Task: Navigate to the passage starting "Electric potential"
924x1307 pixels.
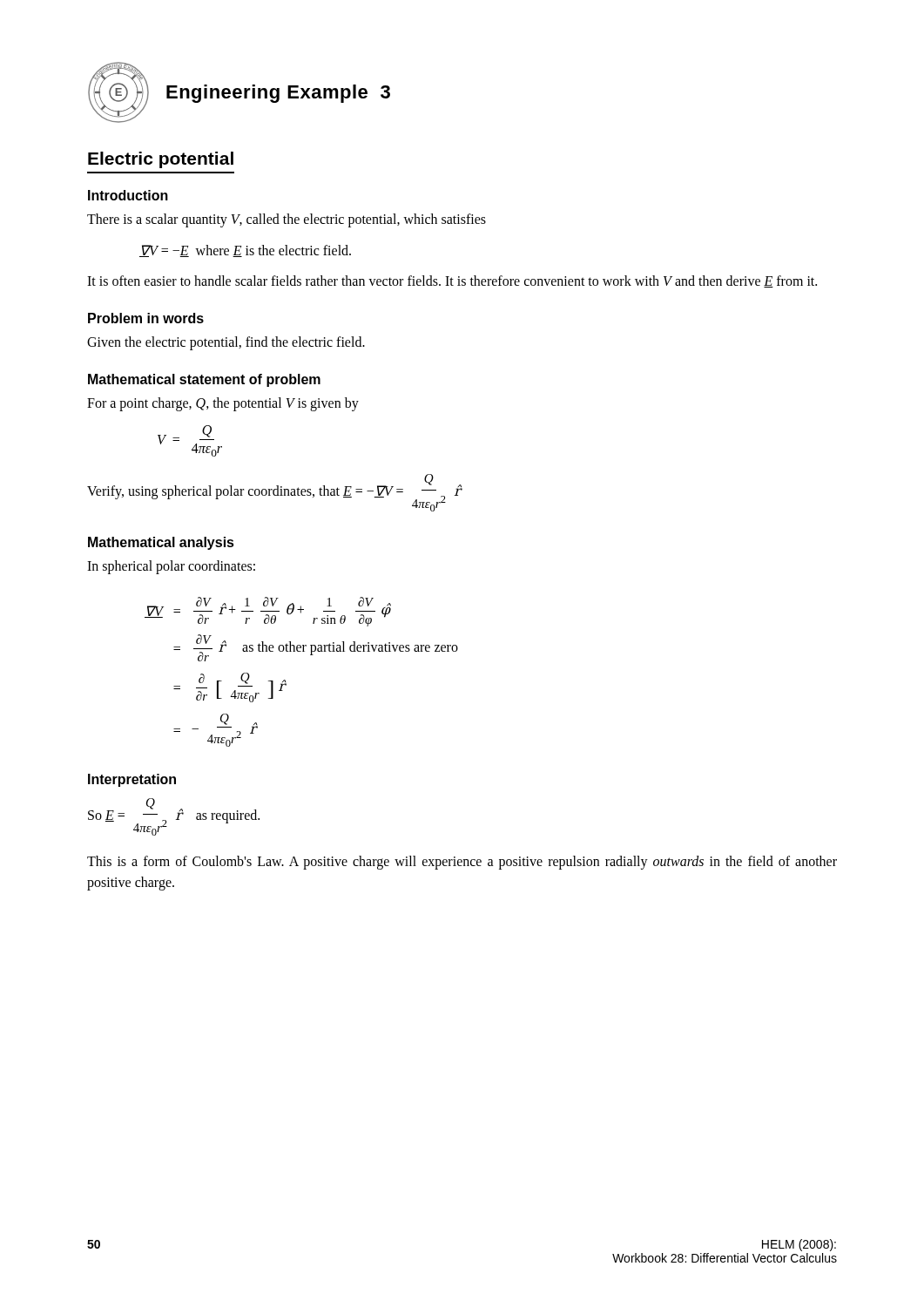Action: point(161,159)
